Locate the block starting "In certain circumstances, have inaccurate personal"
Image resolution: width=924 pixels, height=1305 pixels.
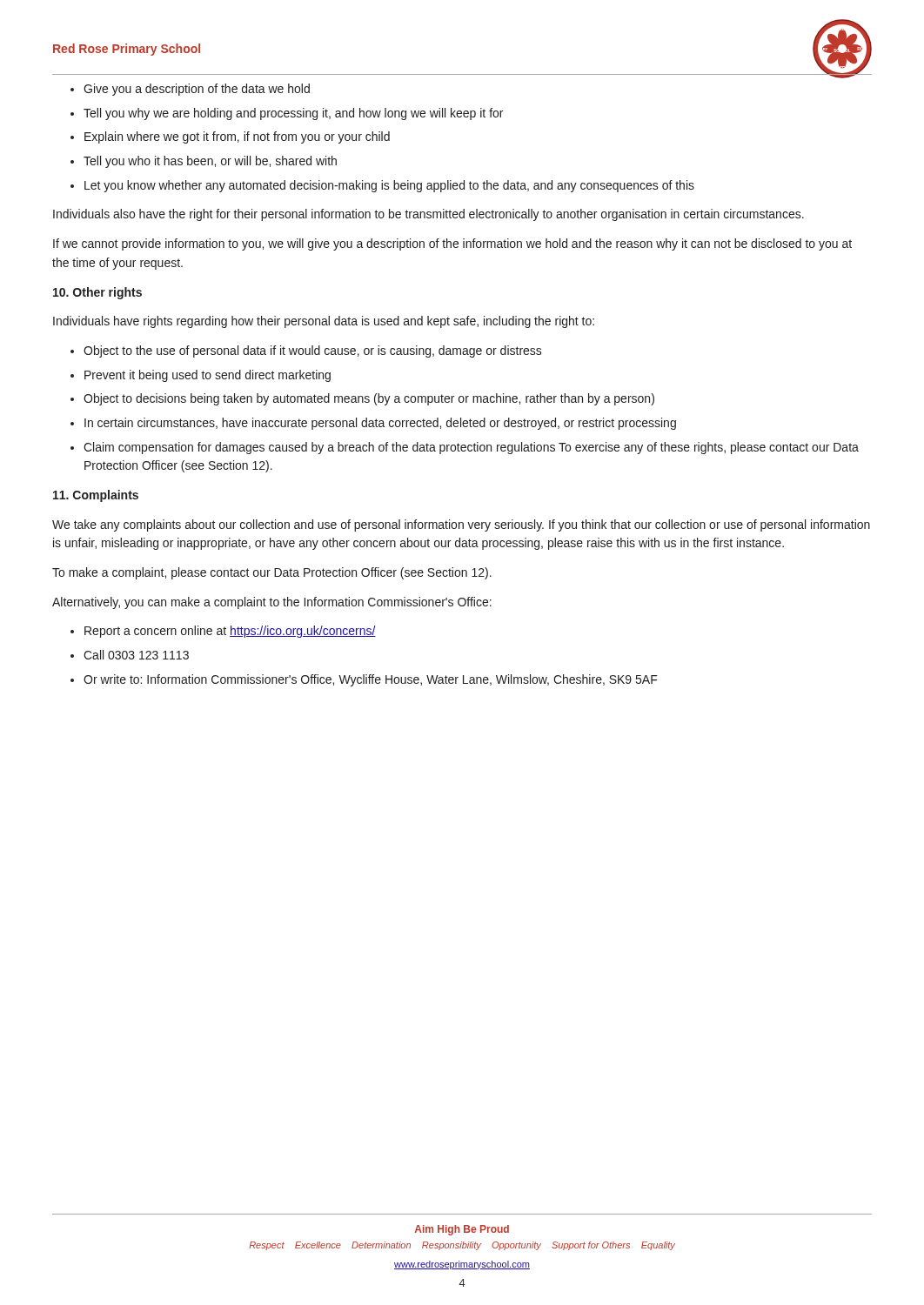click(x=380, y=423)
